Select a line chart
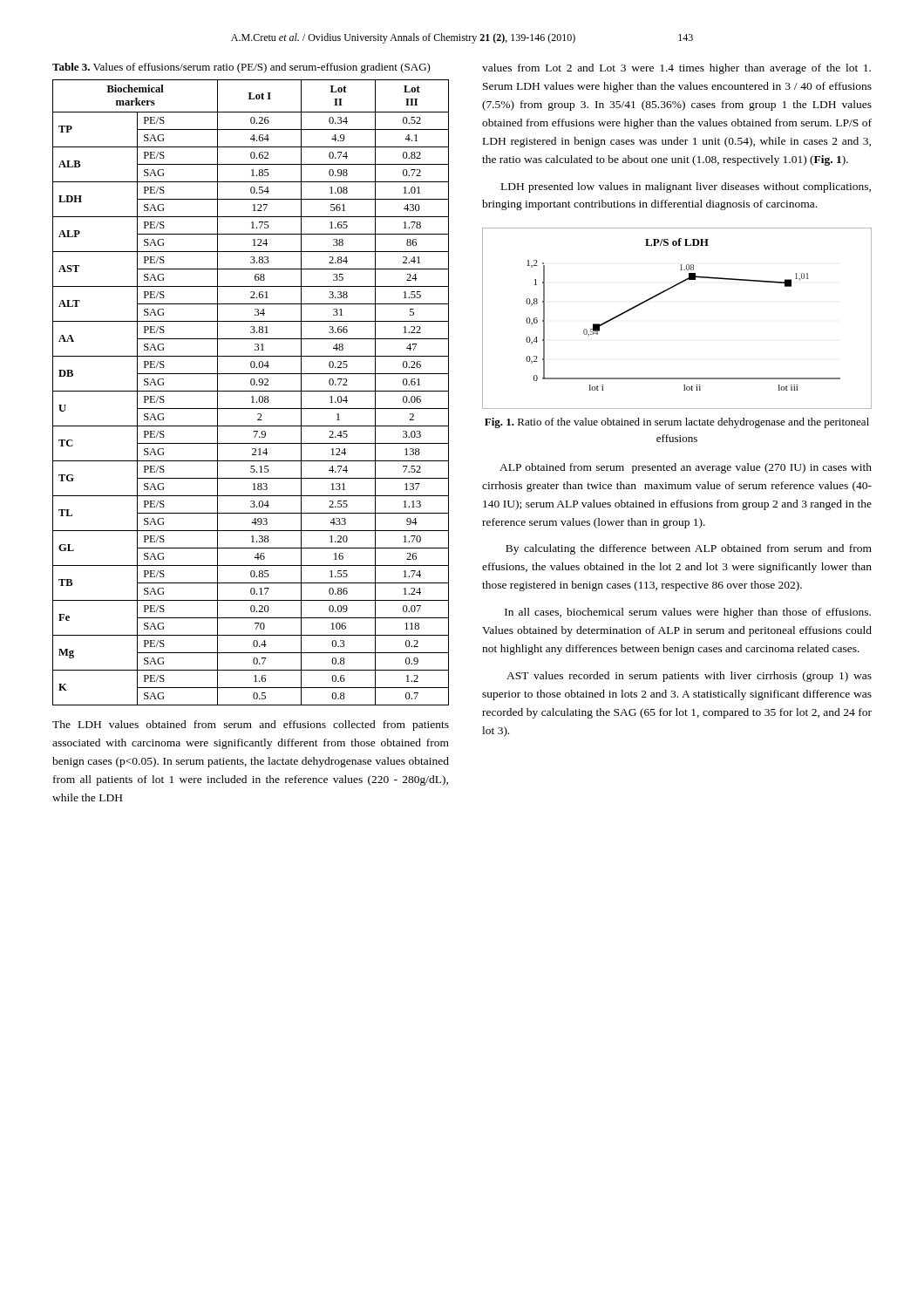The image size is (924, 1308). (677, 319)
